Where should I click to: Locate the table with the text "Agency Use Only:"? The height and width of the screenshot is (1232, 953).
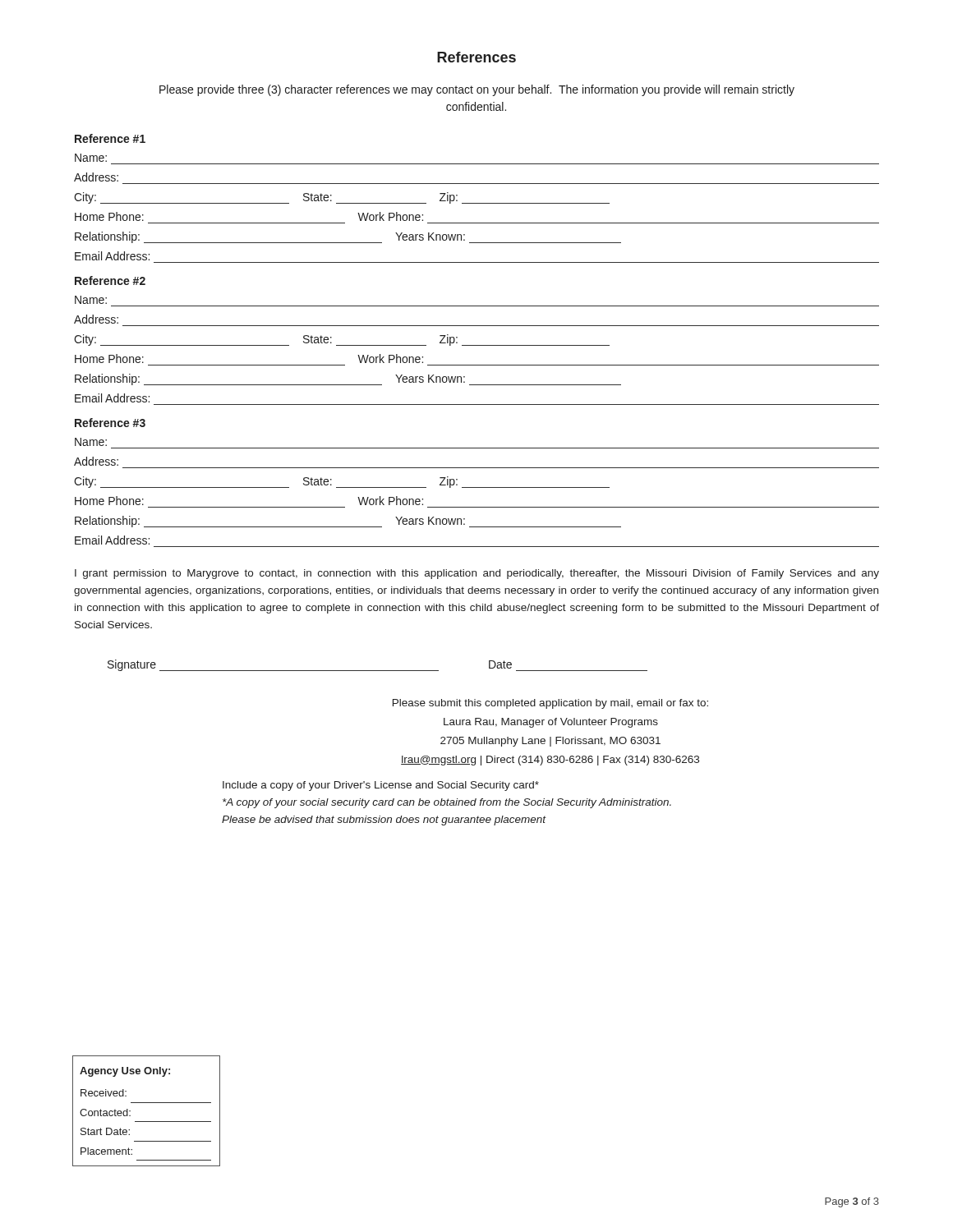pos(146,1111)
